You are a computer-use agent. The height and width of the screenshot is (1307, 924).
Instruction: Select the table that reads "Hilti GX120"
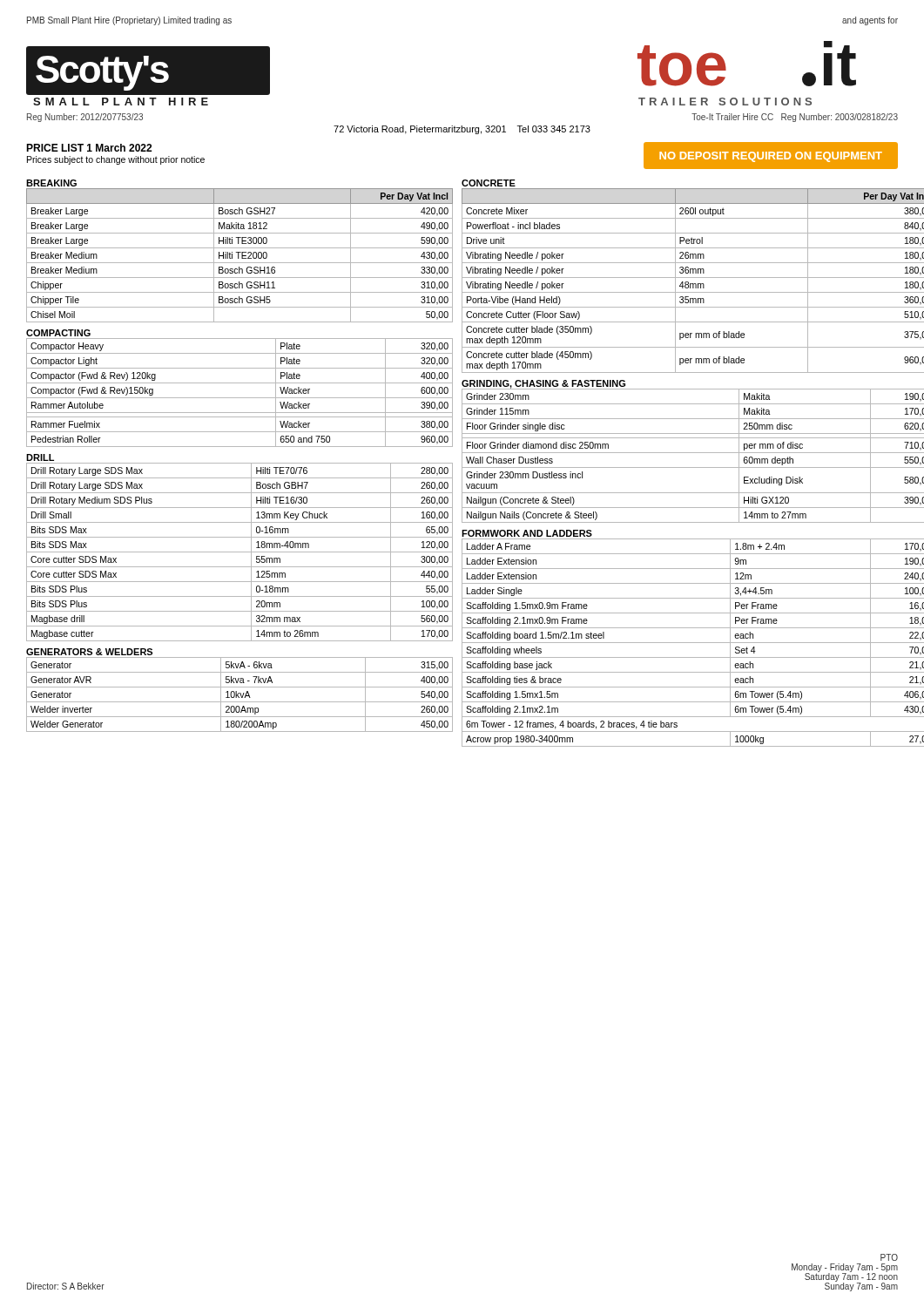click(693, 456)
